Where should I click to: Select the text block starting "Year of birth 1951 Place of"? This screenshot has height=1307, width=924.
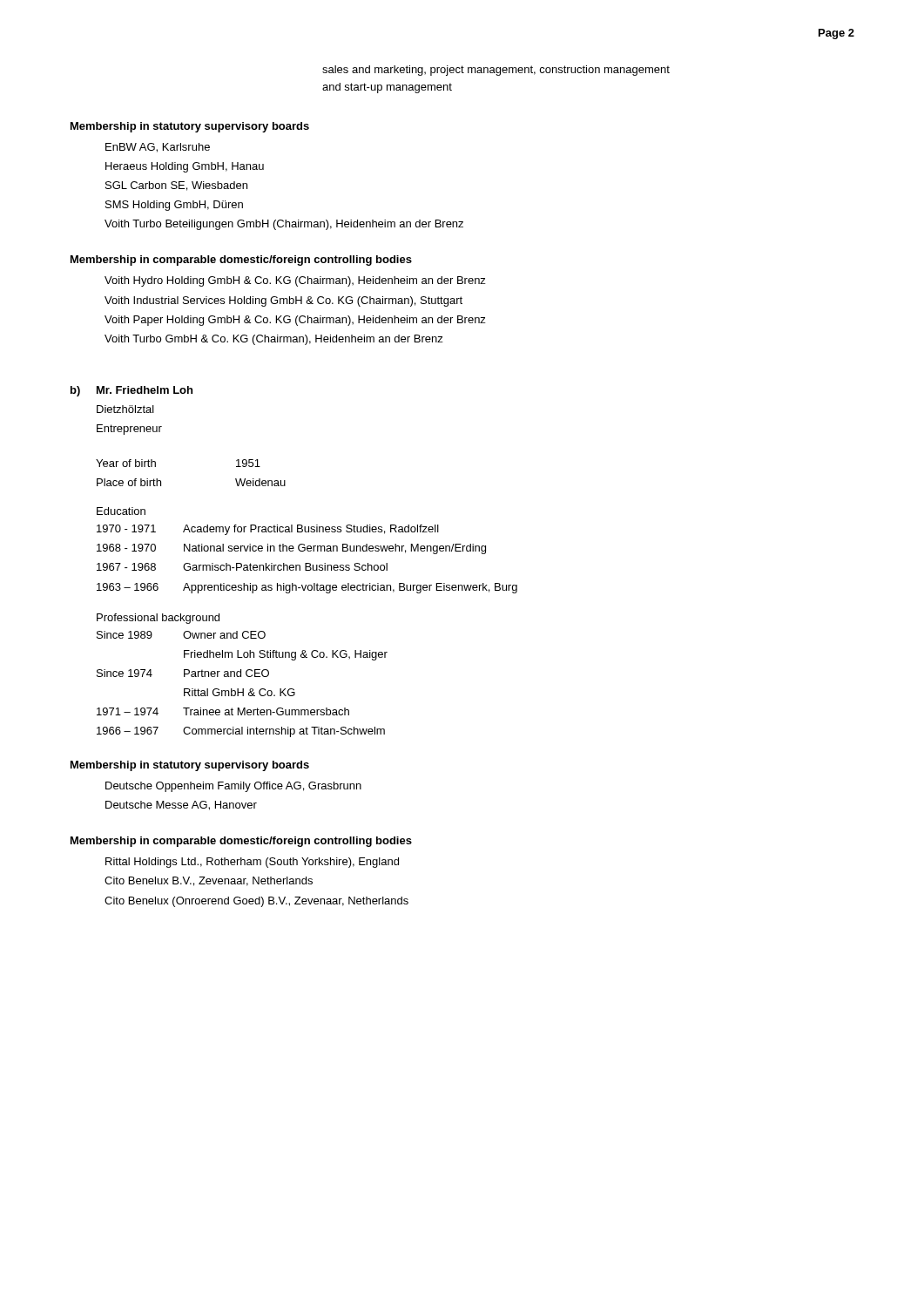[x=127, y=463]
